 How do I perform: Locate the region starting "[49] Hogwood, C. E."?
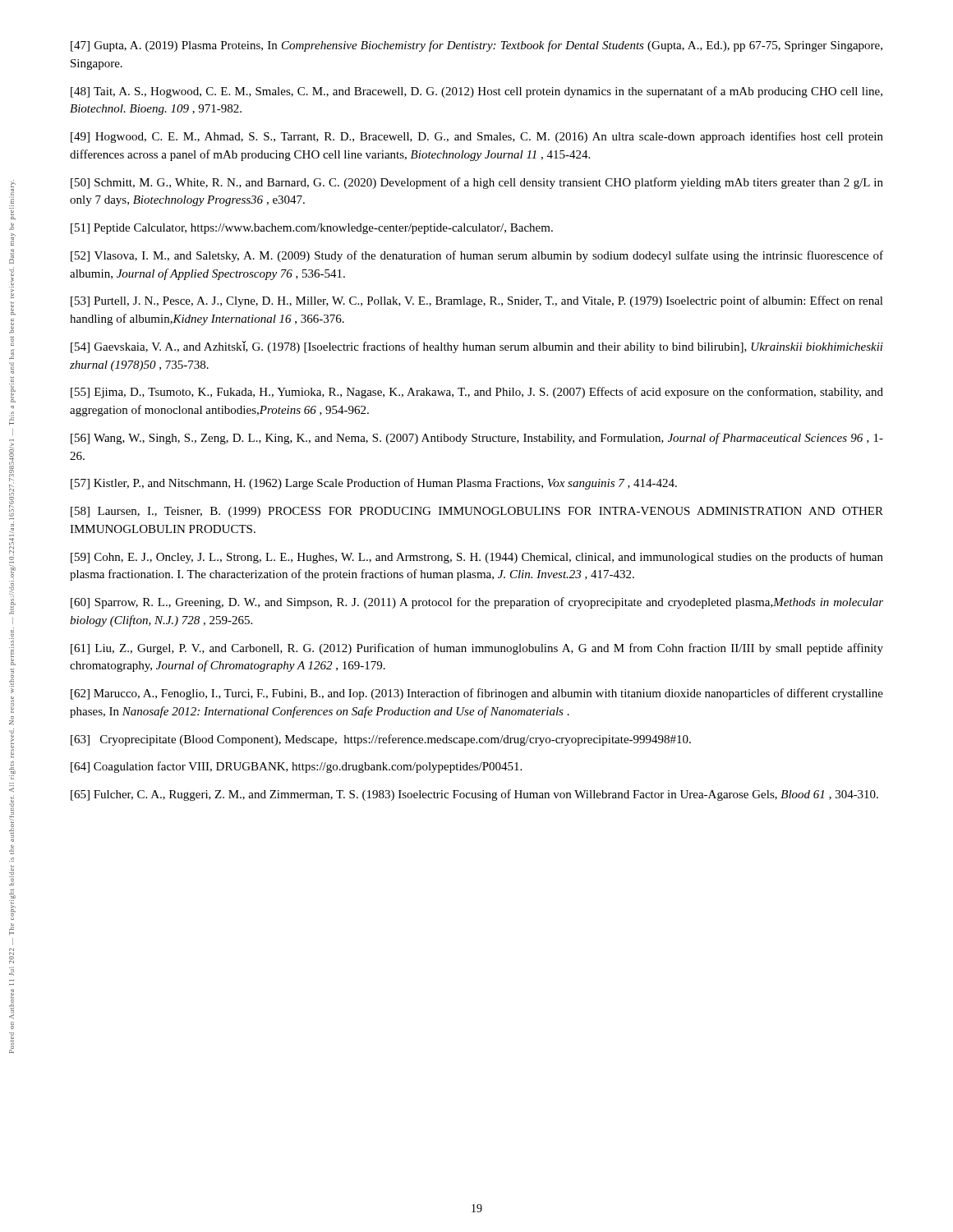(x=476, y=146)
